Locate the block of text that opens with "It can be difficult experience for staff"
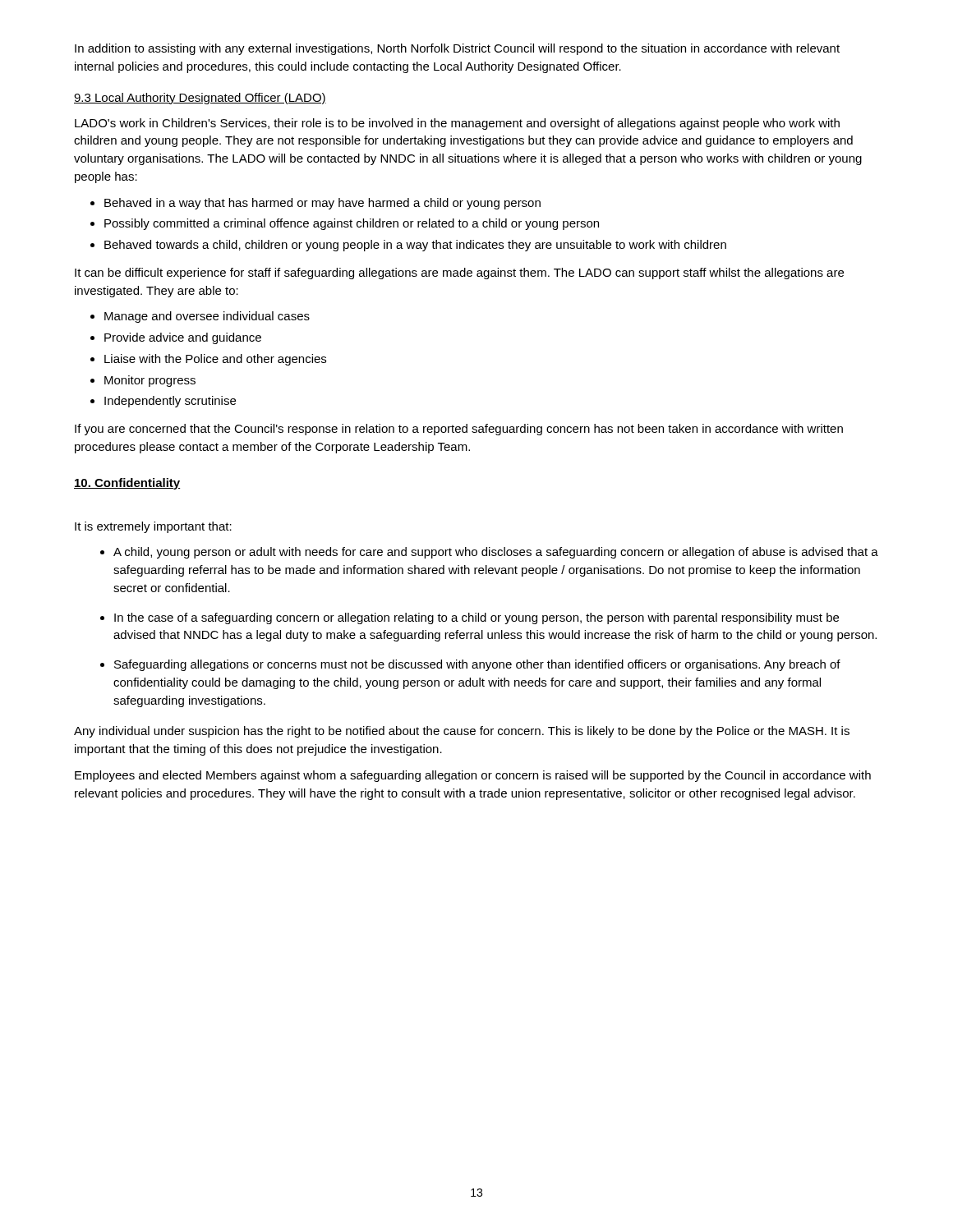The height and width of the screenshot is (1232, 953). pos(476,281)
